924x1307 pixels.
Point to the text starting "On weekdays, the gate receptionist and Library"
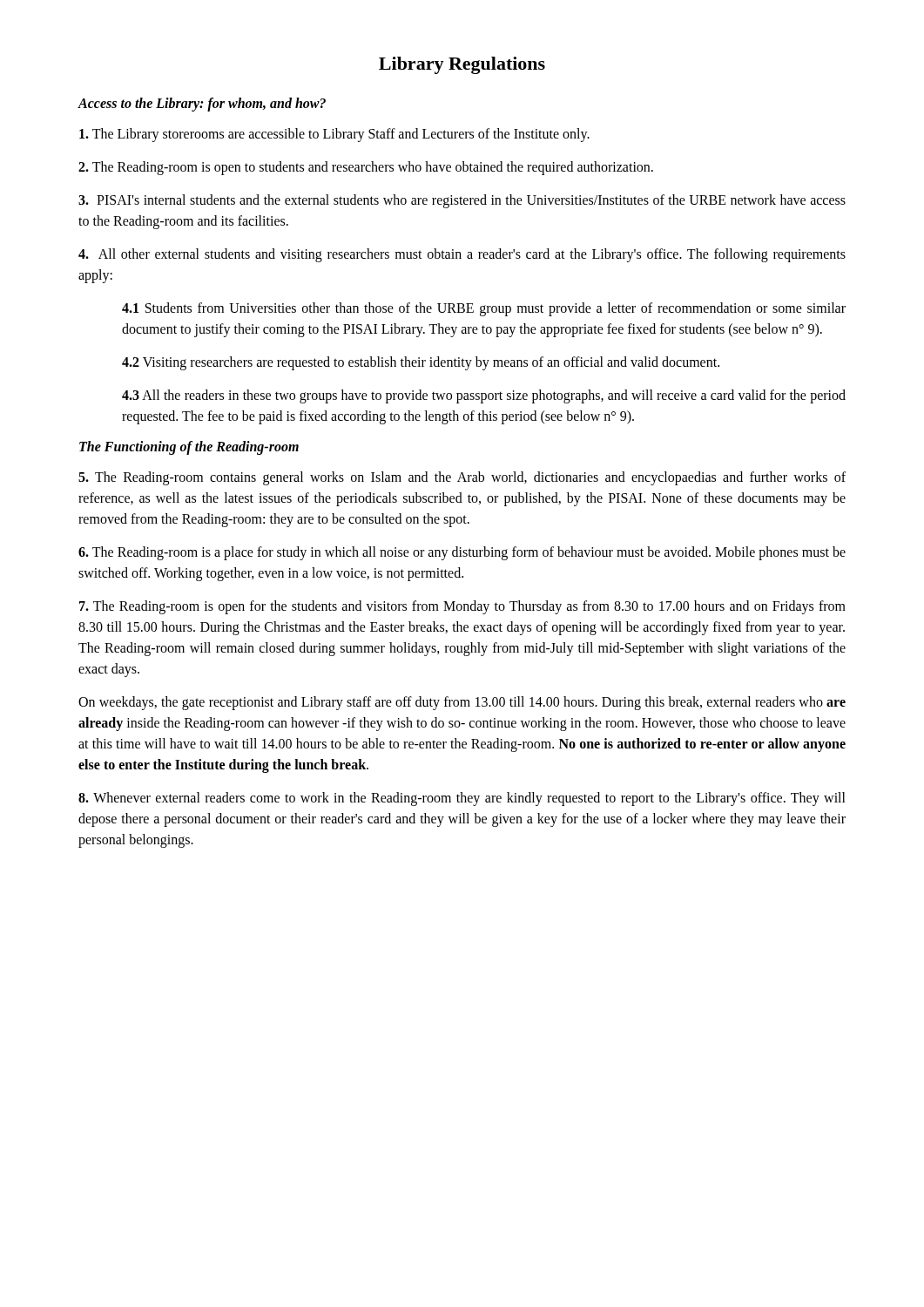pyautogui.click(x=462, y=734)
